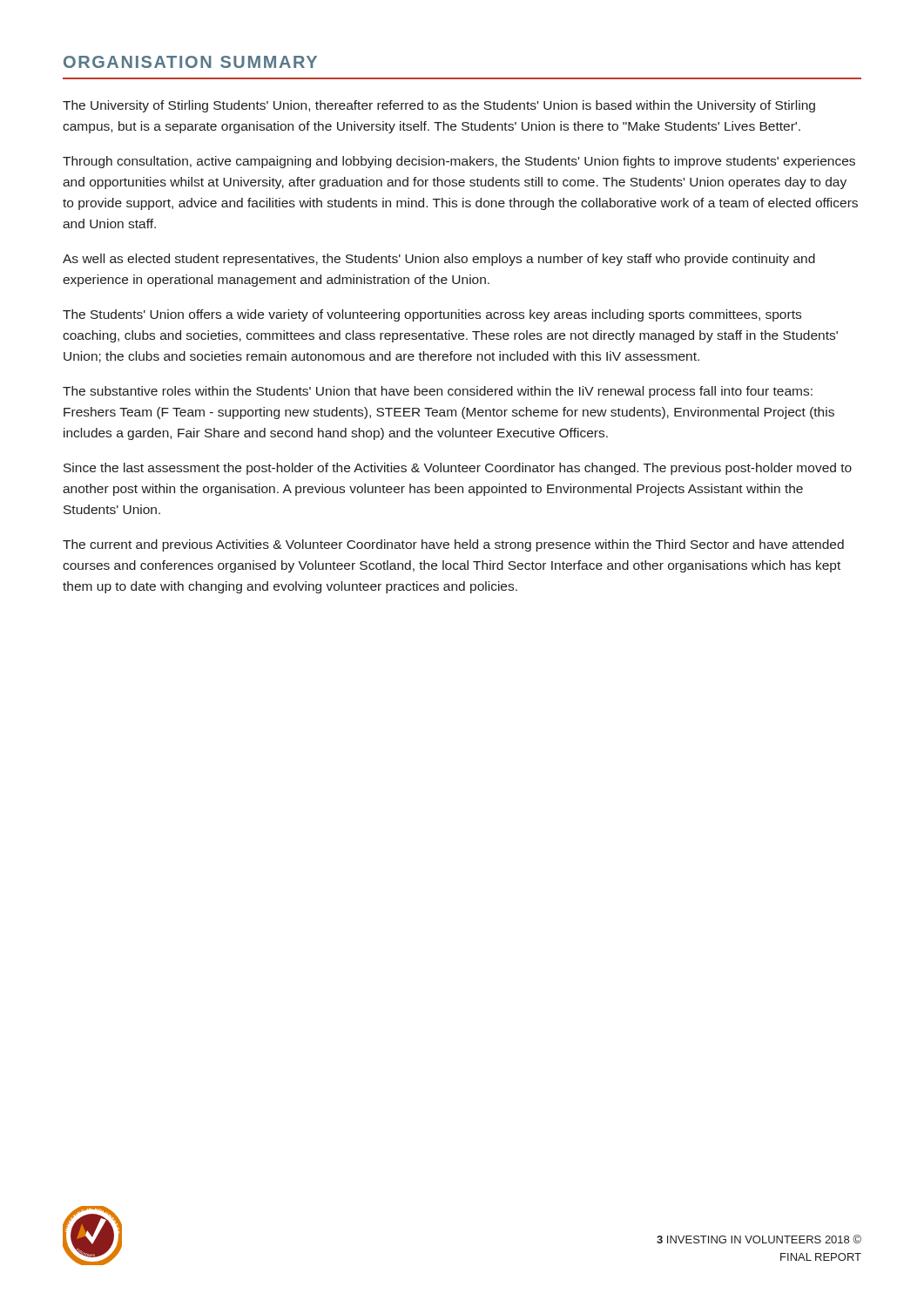
Task: Locate the section header with the text "ORGANISATION SUMMARY"
Action: coord(462,66)
